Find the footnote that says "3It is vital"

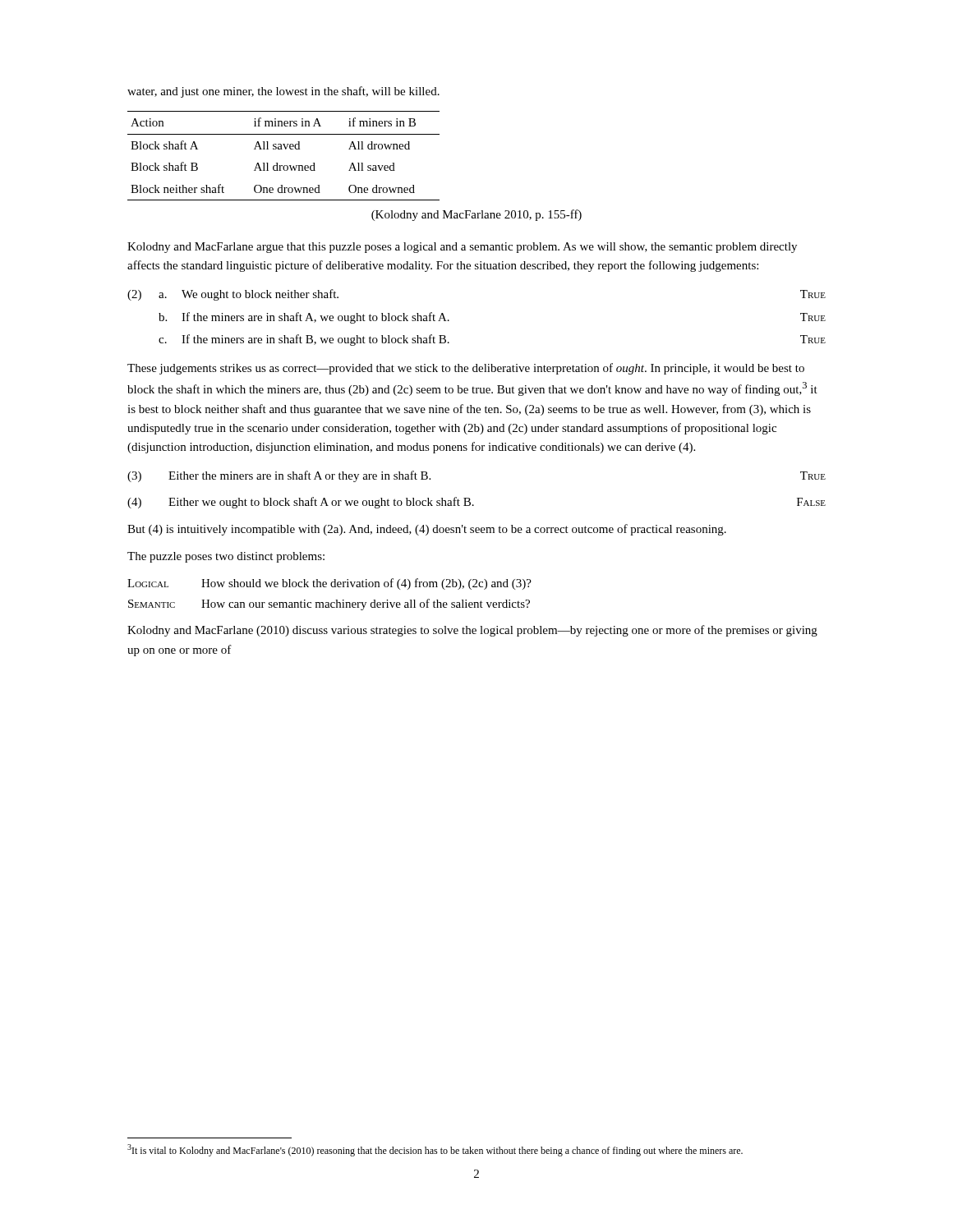click(435, 1150)
